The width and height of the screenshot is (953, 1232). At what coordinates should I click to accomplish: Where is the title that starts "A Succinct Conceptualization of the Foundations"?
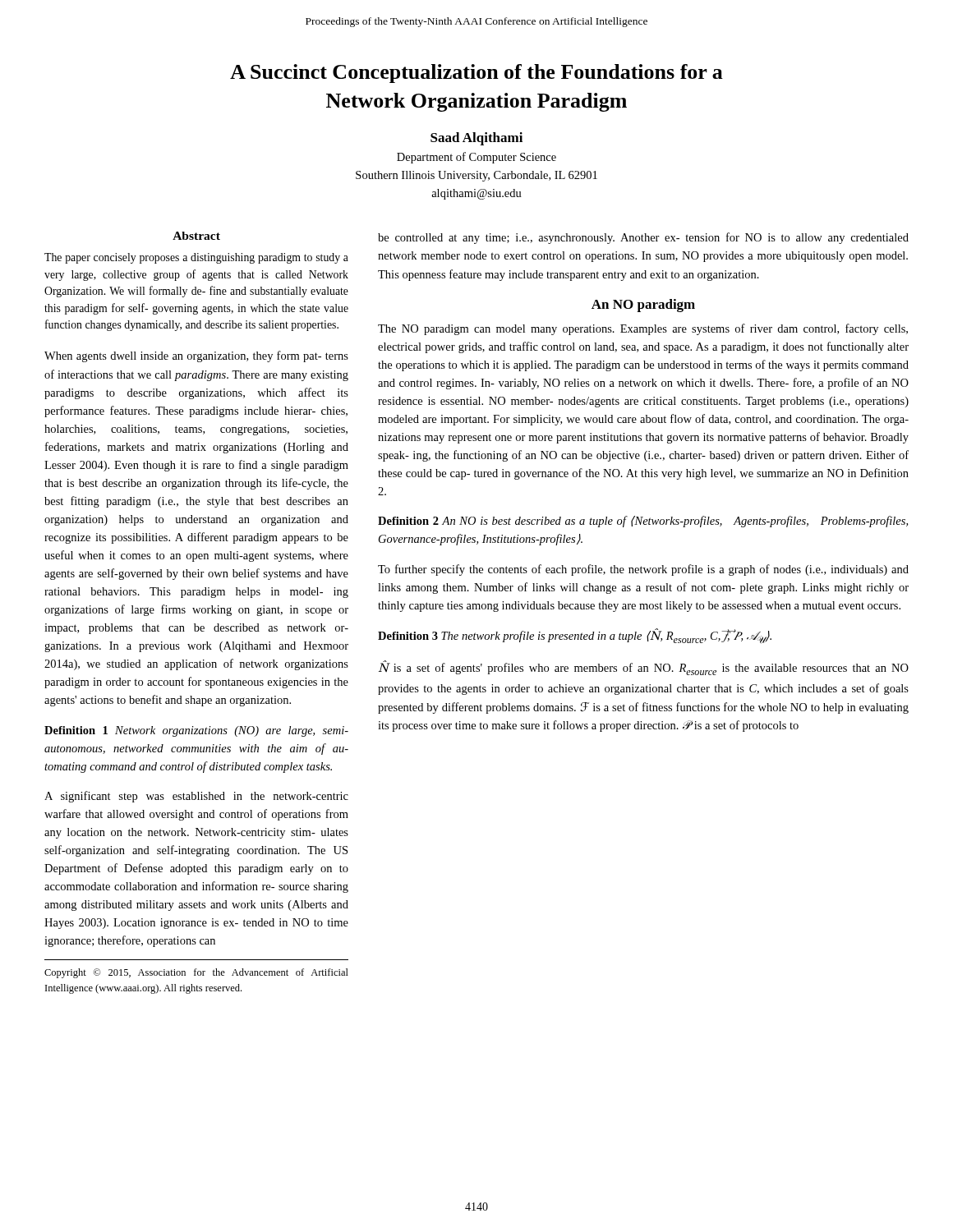(x=476, y=86)
